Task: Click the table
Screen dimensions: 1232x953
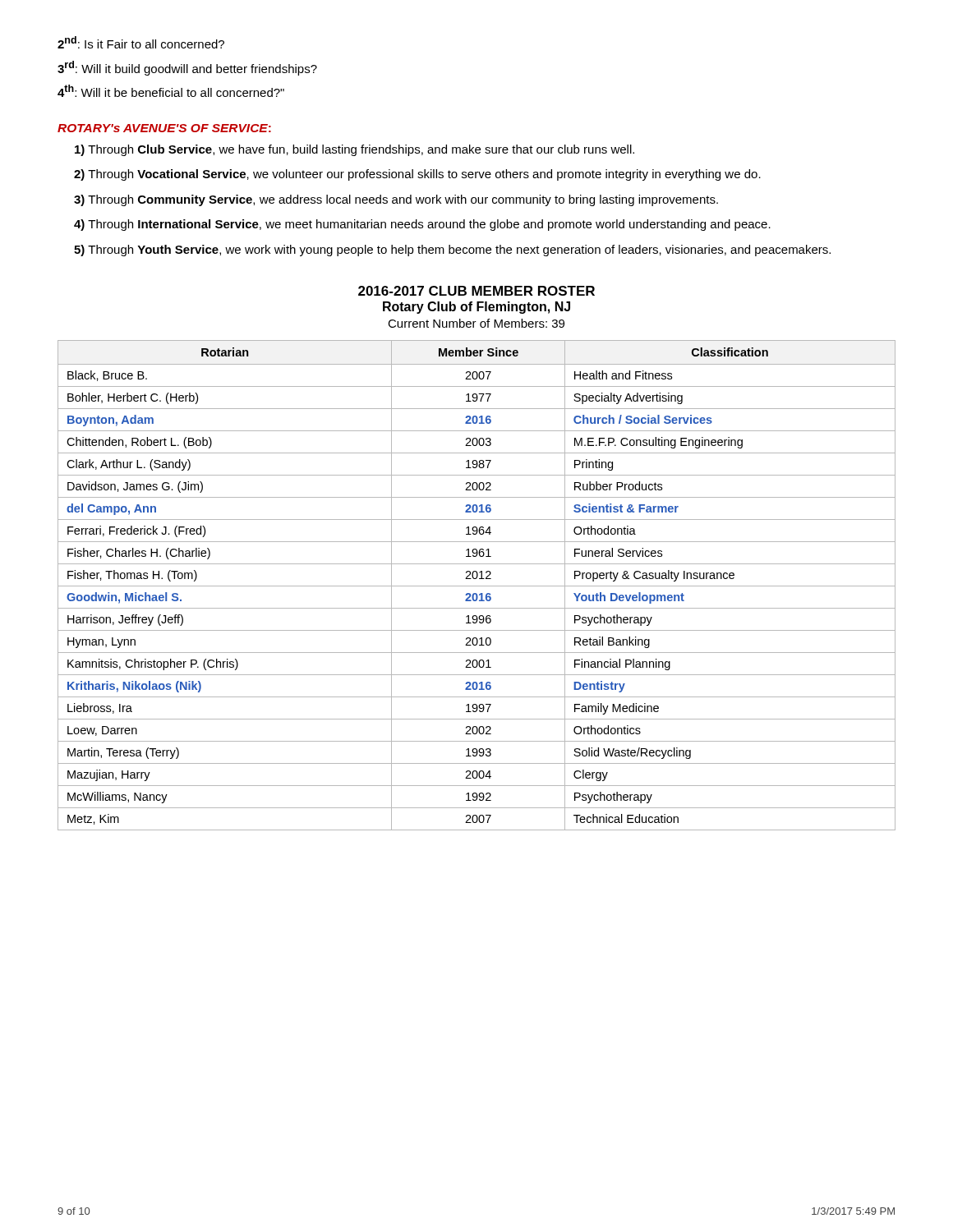Action: point(476,585)
